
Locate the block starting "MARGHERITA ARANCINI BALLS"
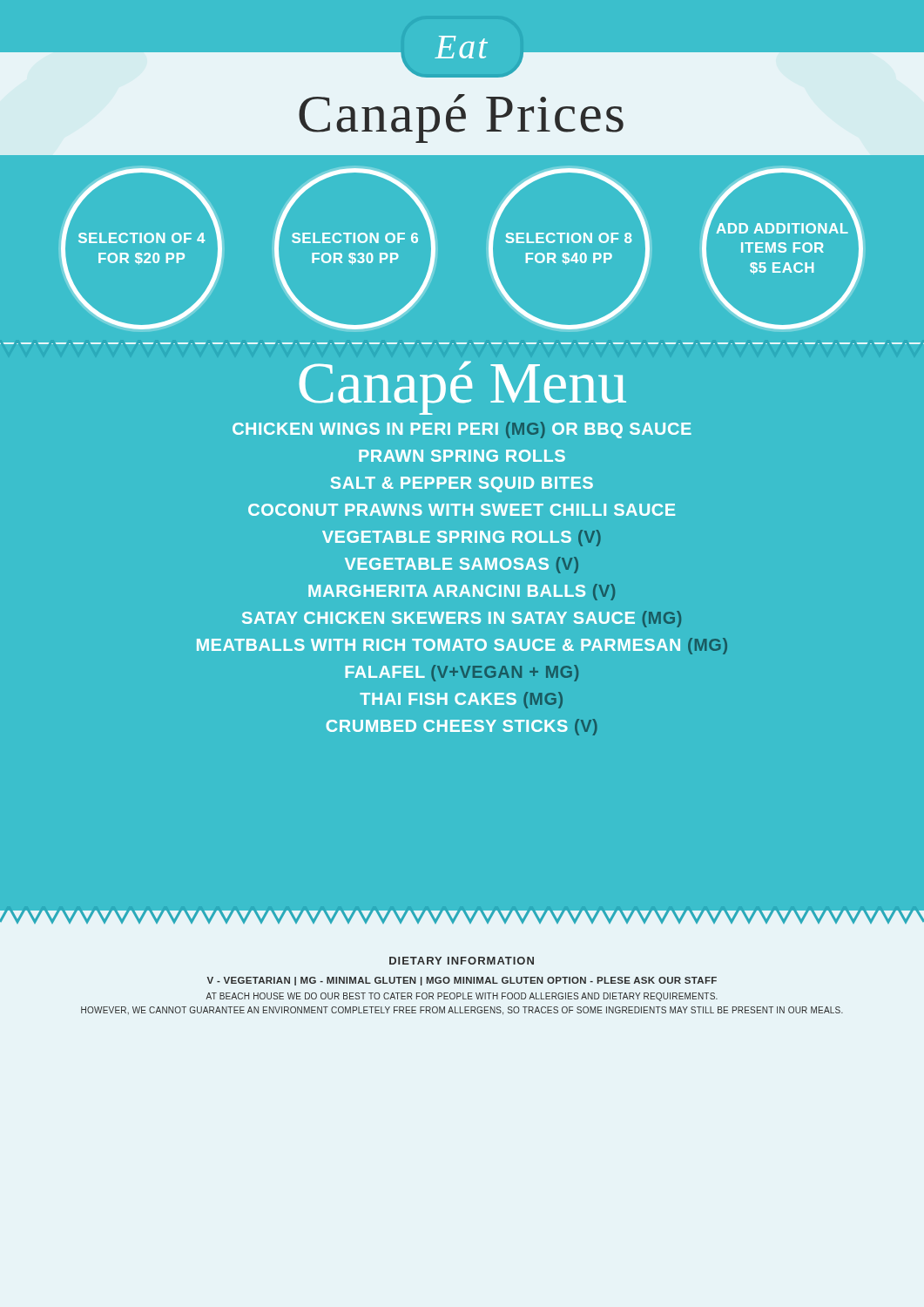point(462,591)
